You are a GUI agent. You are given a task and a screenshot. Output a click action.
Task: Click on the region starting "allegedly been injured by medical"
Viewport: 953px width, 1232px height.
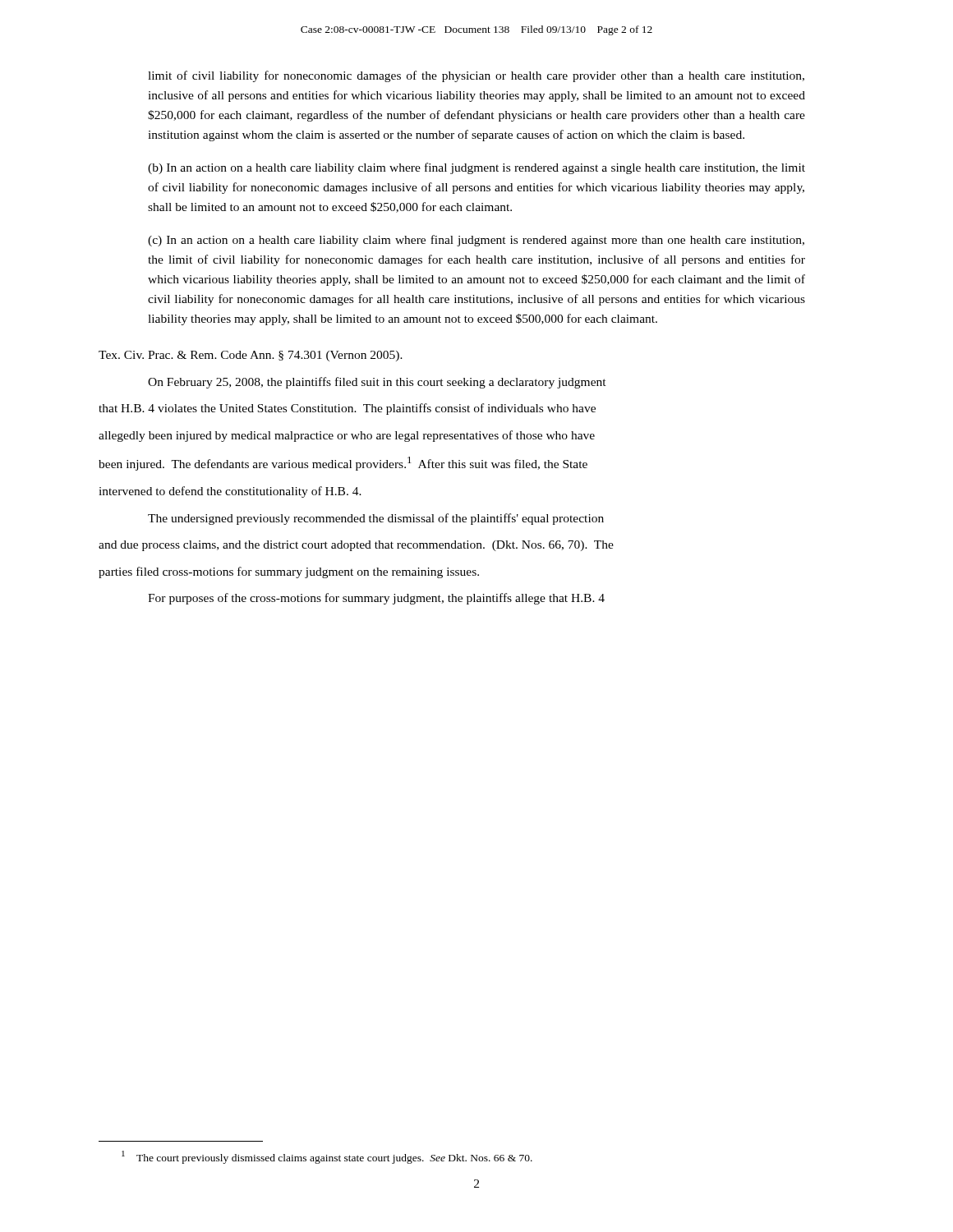click(x=347, y=435)
